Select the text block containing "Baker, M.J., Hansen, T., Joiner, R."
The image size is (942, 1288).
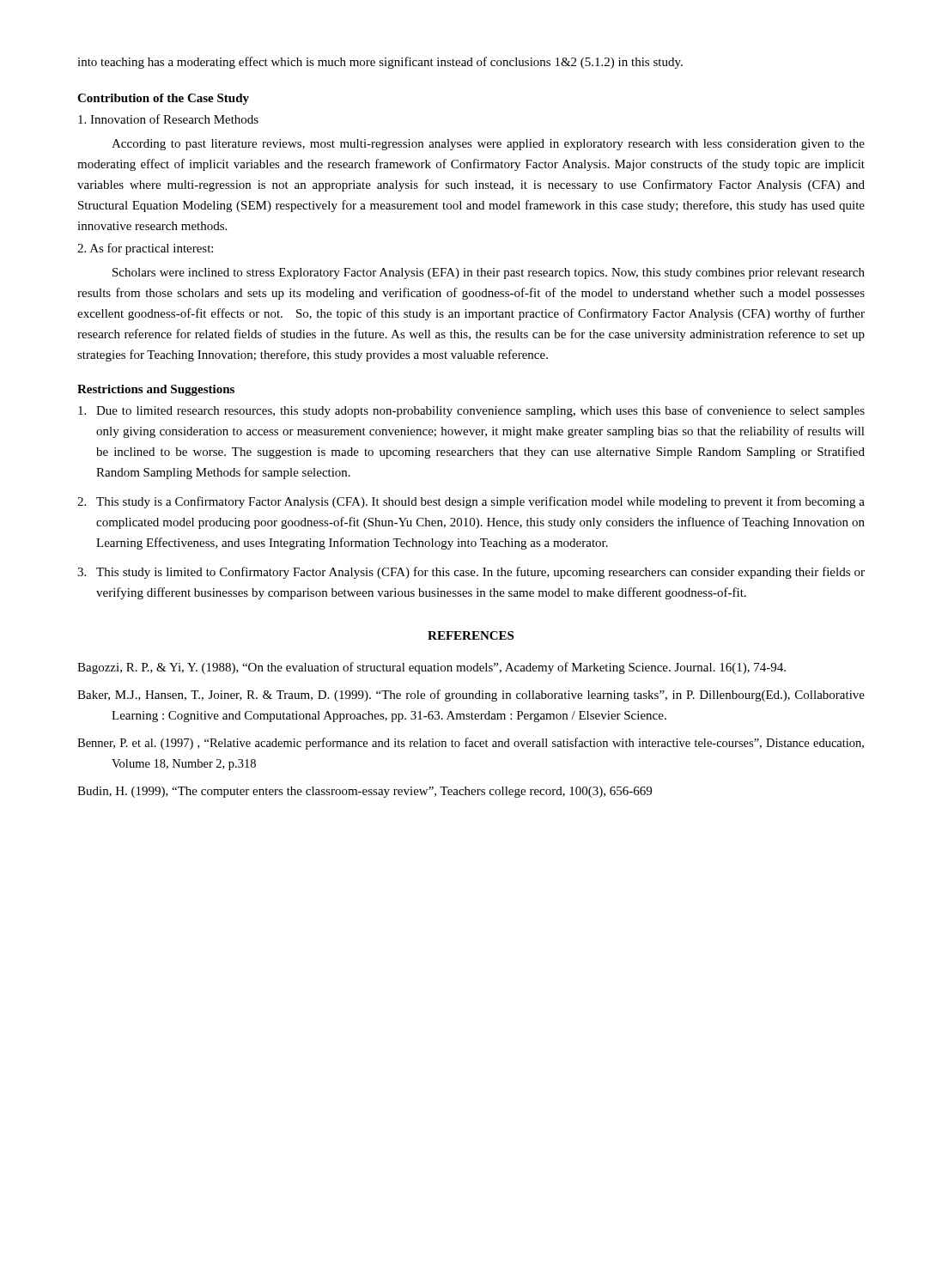point(471,705)
